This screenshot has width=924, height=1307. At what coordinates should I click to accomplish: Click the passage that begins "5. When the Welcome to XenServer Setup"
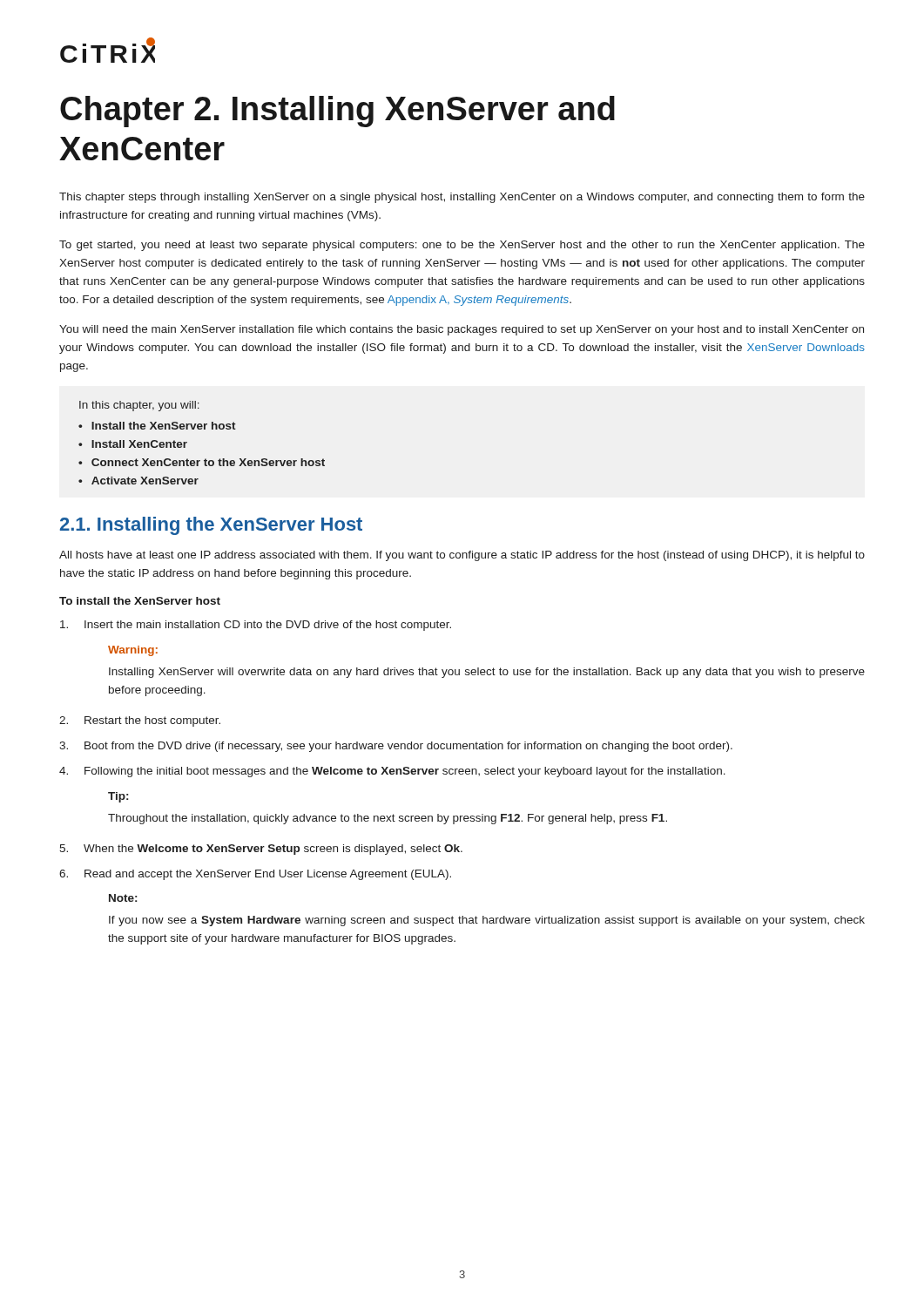[x=462, y=849]
